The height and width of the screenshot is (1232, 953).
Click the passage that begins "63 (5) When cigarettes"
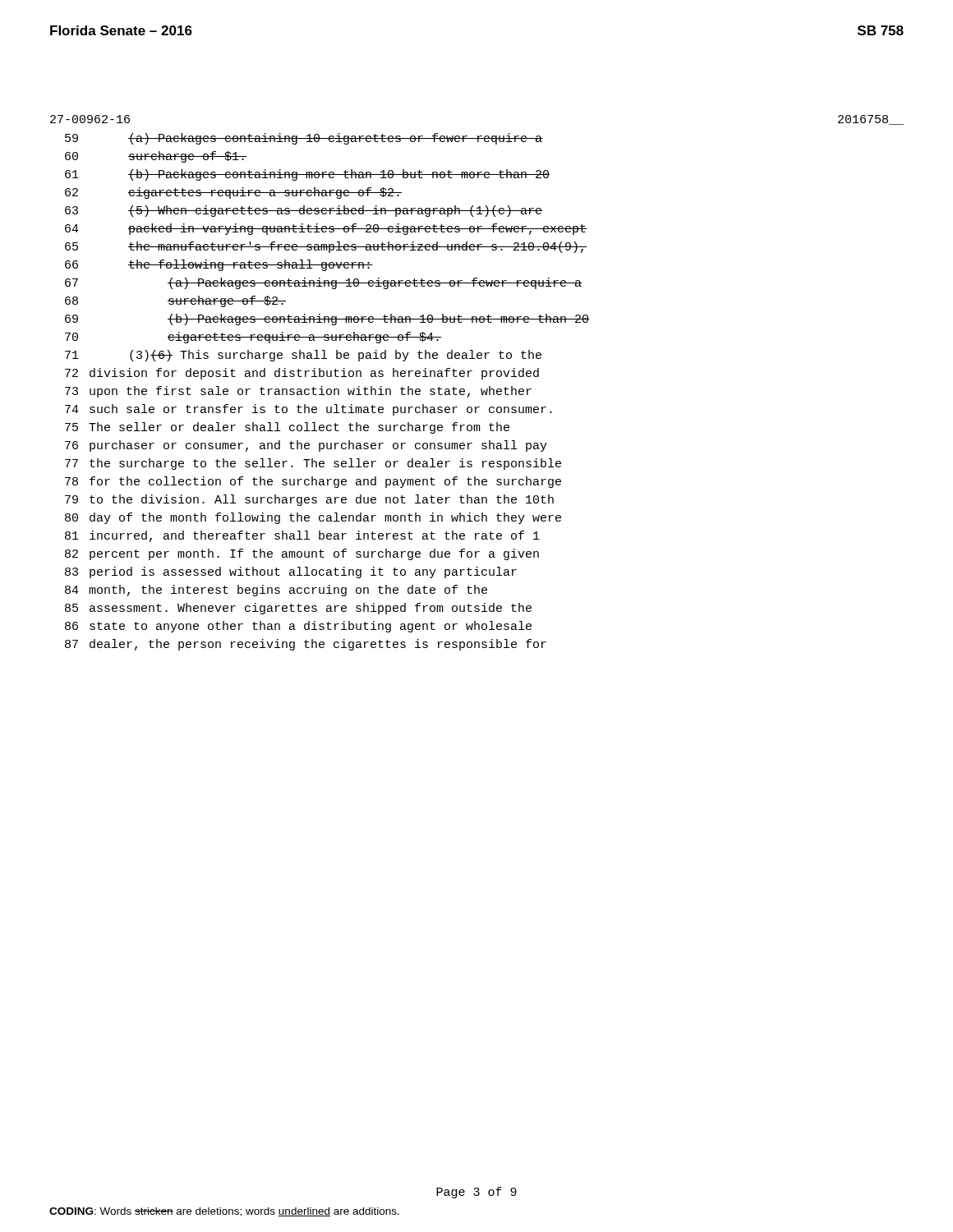pyautogui.click(x=476, y=211)
